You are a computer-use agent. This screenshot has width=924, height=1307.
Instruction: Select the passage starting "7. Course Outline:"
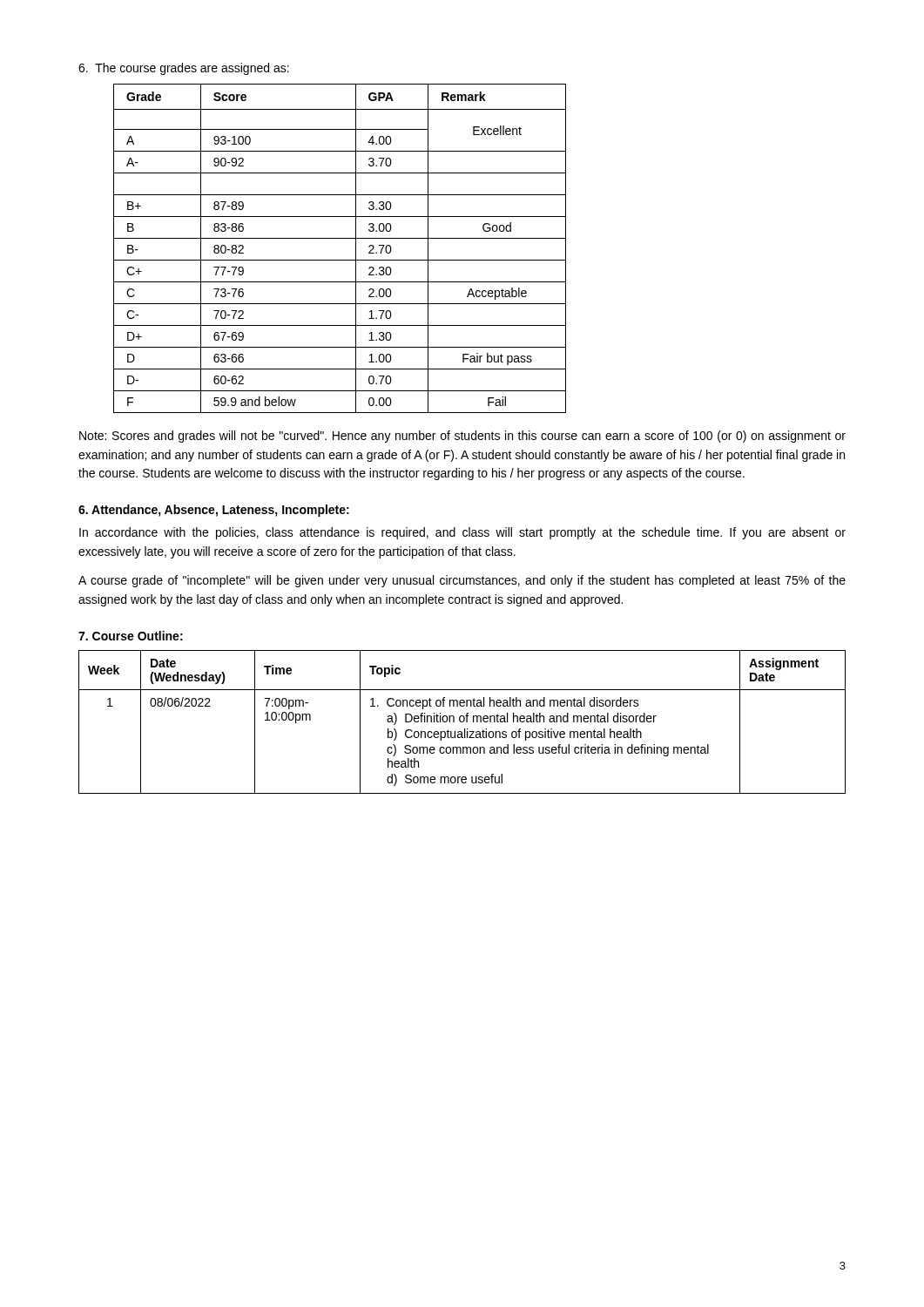pyautogui.click(x=131, y=636)
